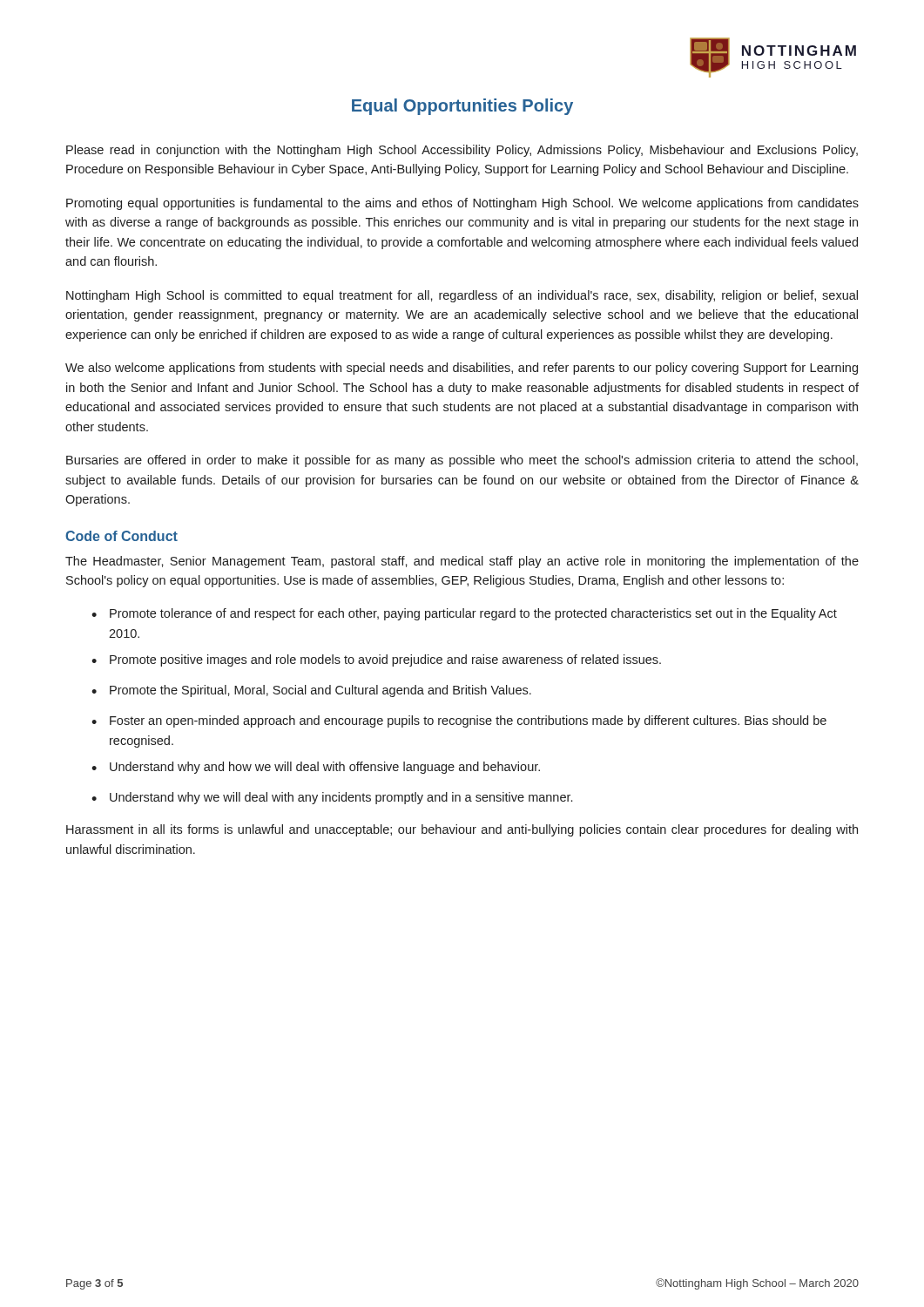Image resolution: width=924 pixels, height=1307 pixels.
Task: Select the passage starting "• Understand why we will deal"
Action: [x=475, y=800]
